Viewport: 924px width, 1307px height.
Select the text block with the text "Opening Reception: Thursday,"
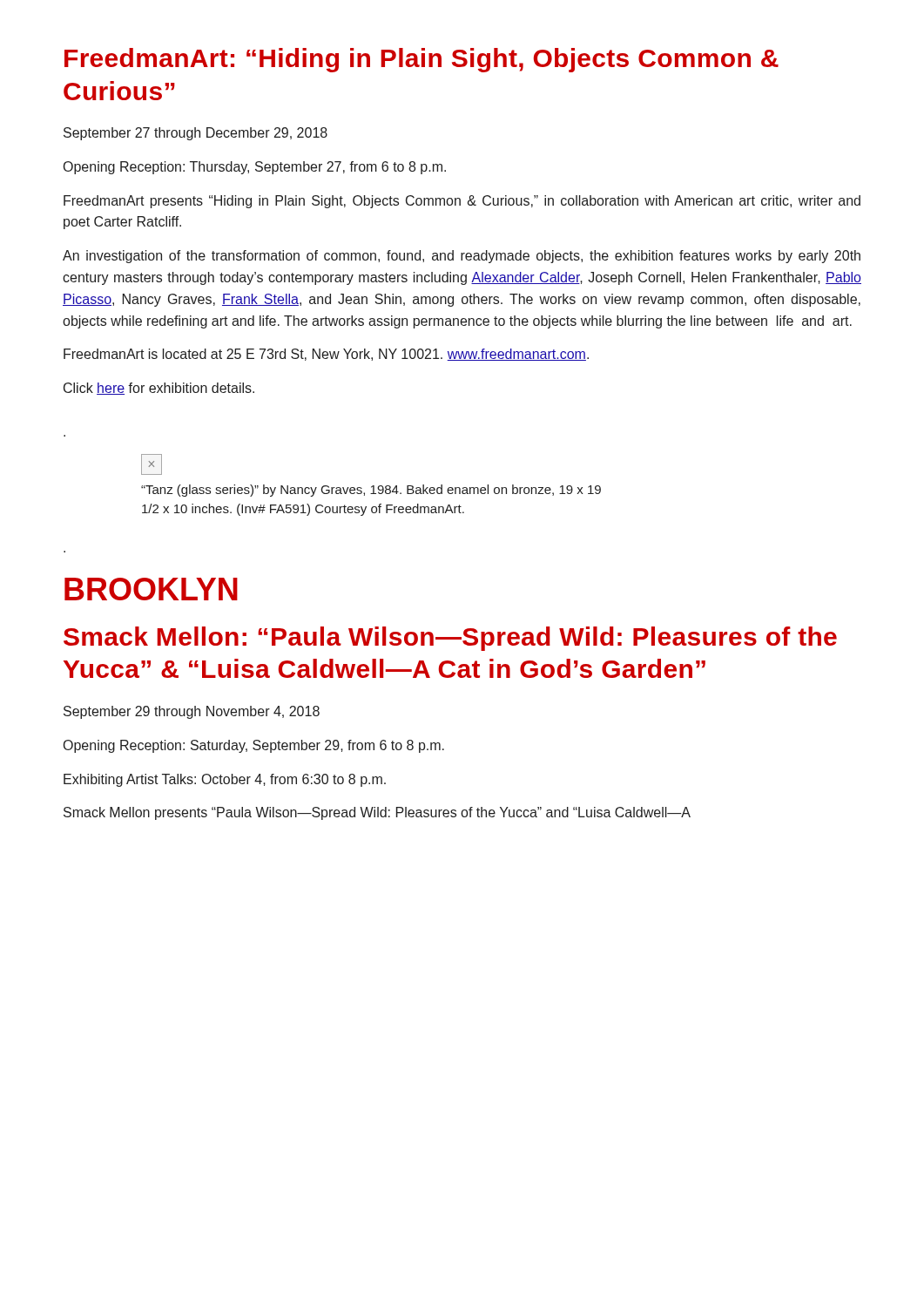pyautogui.click(x=255, y=167)
